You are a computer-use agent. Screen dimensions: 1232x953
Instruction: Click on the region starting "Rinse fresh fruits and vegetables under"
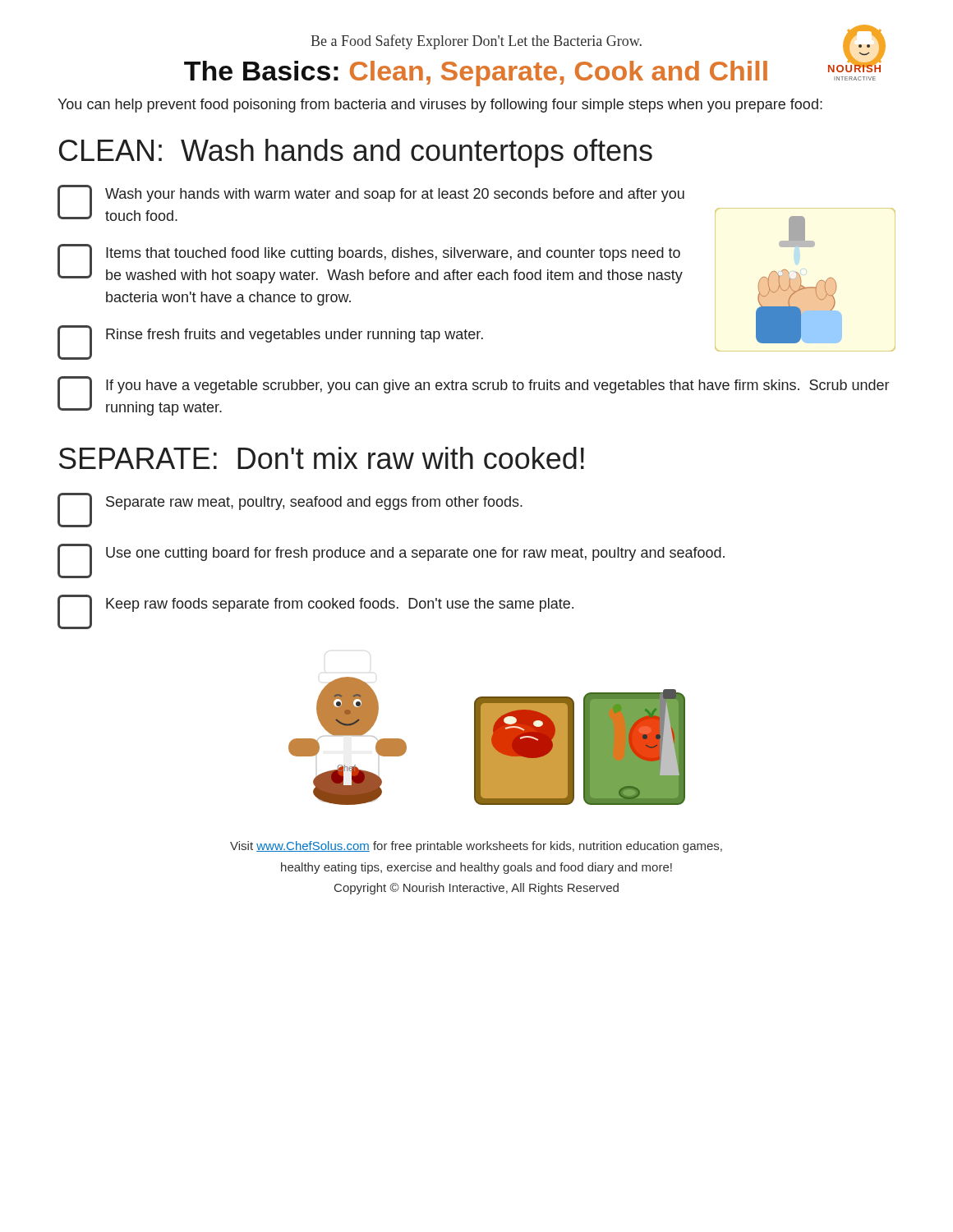[378, 342]
